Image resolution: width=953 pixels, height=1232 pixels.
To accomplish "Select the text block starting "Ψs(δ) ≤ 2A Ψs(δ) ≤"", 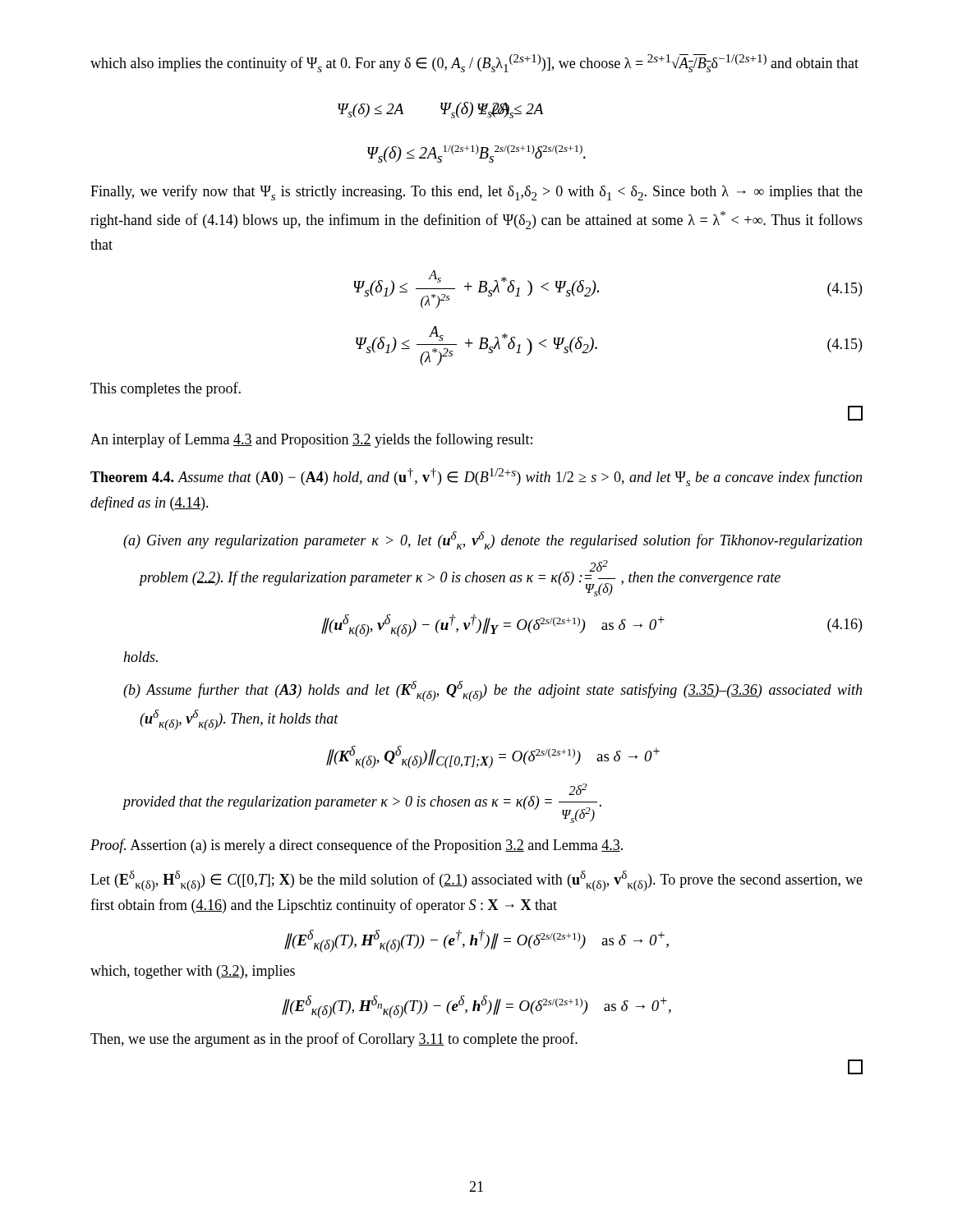I will click(441, 110).
